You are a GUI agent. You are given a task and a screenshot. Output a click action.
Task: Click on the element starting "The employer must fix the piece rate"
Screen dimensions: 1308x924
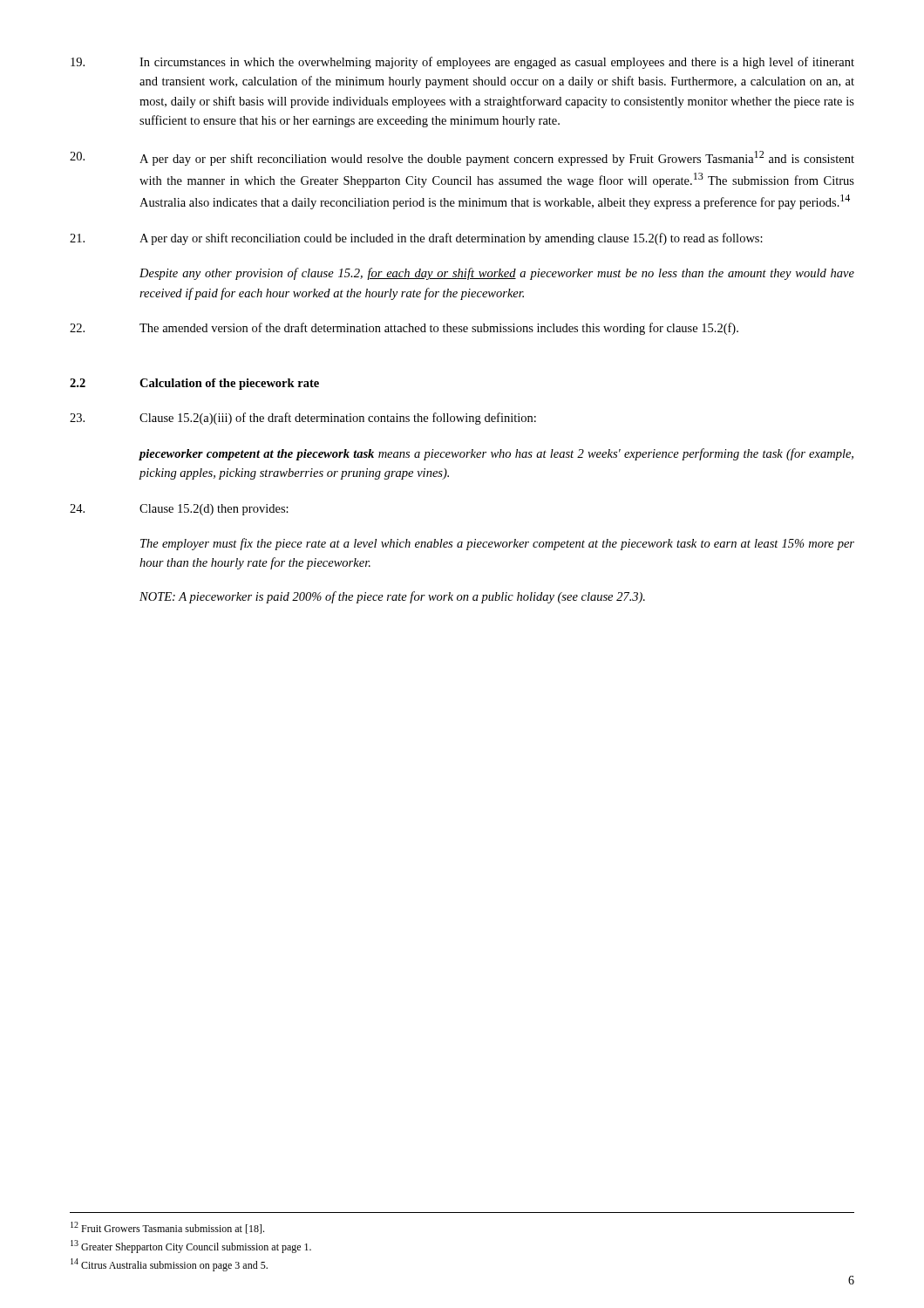(497, 553)
